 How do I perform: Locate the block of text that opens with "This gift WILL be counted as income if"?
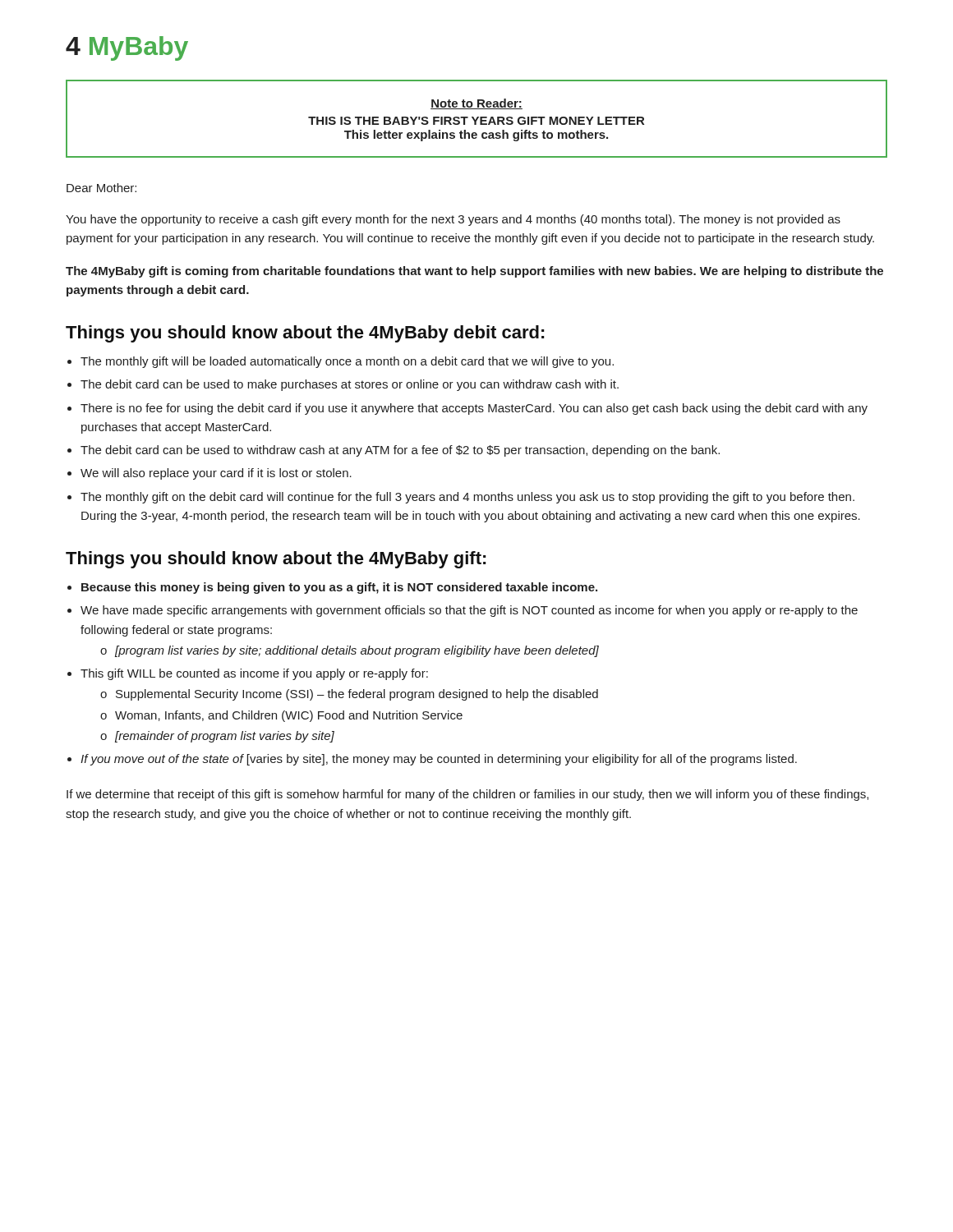click(x=484, y=706)
